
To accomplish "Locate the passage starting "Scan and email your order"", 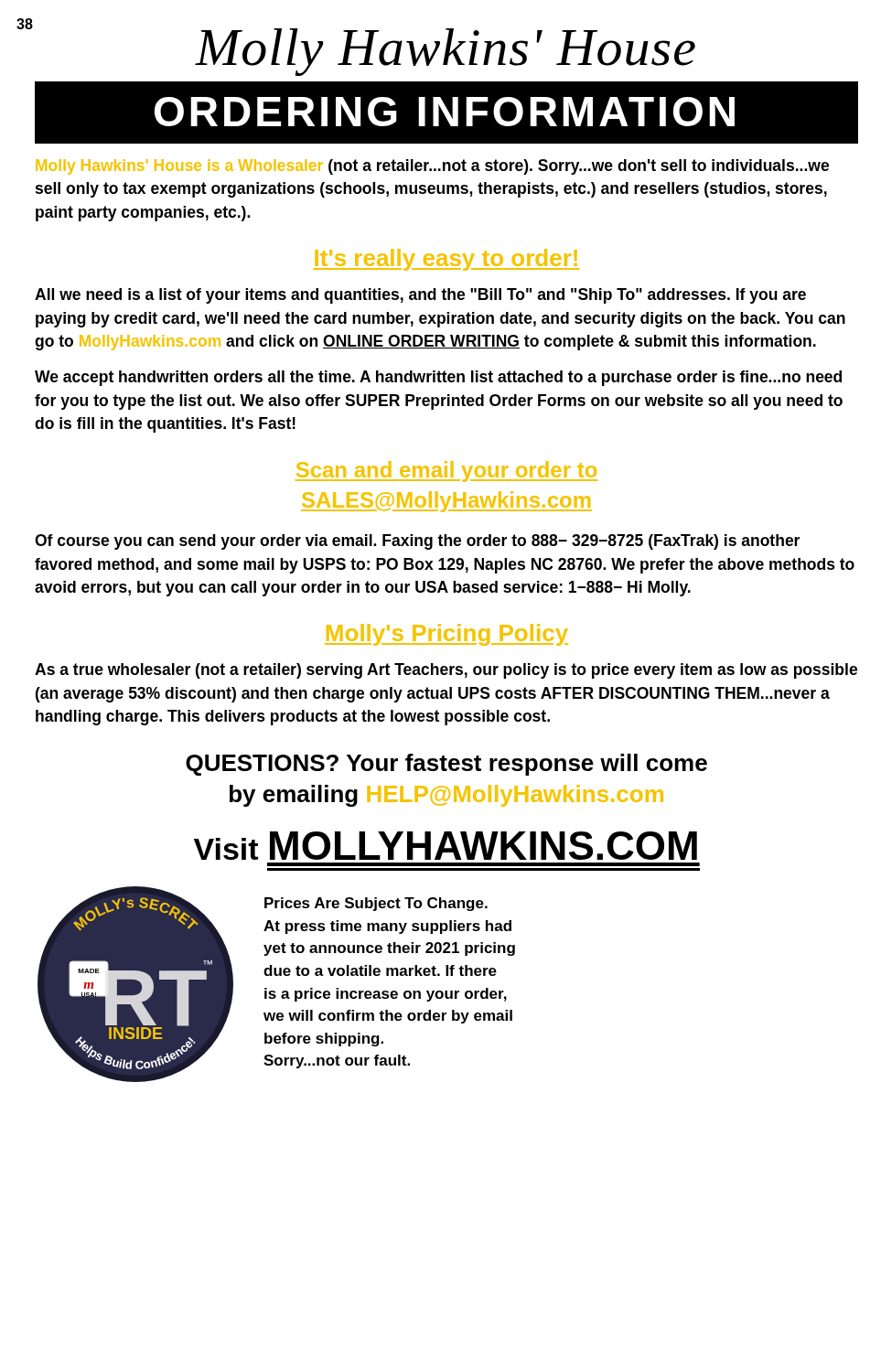I will [446, 485].
